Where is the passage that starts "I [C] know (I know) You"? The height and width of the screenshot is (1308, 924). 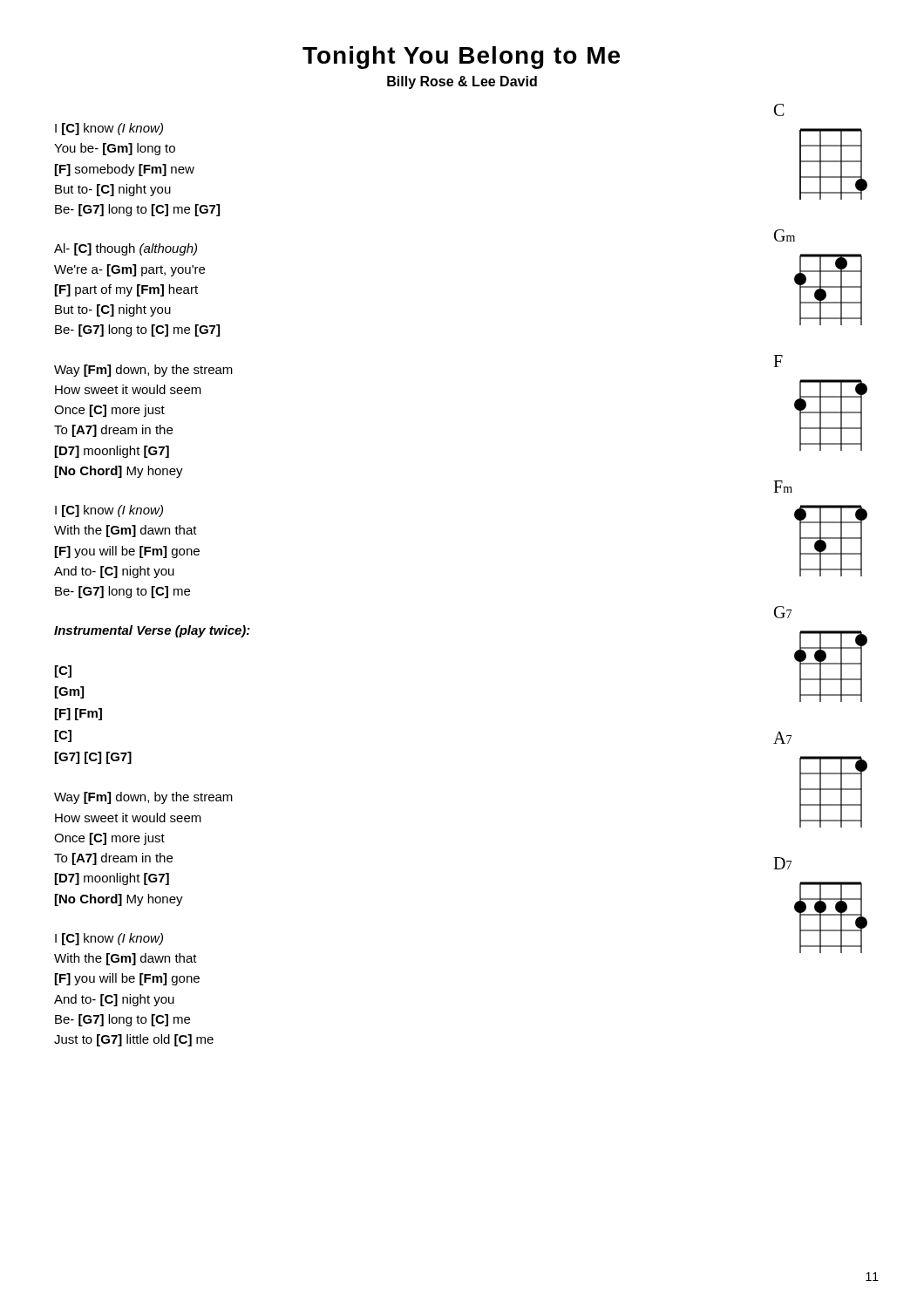109,129
